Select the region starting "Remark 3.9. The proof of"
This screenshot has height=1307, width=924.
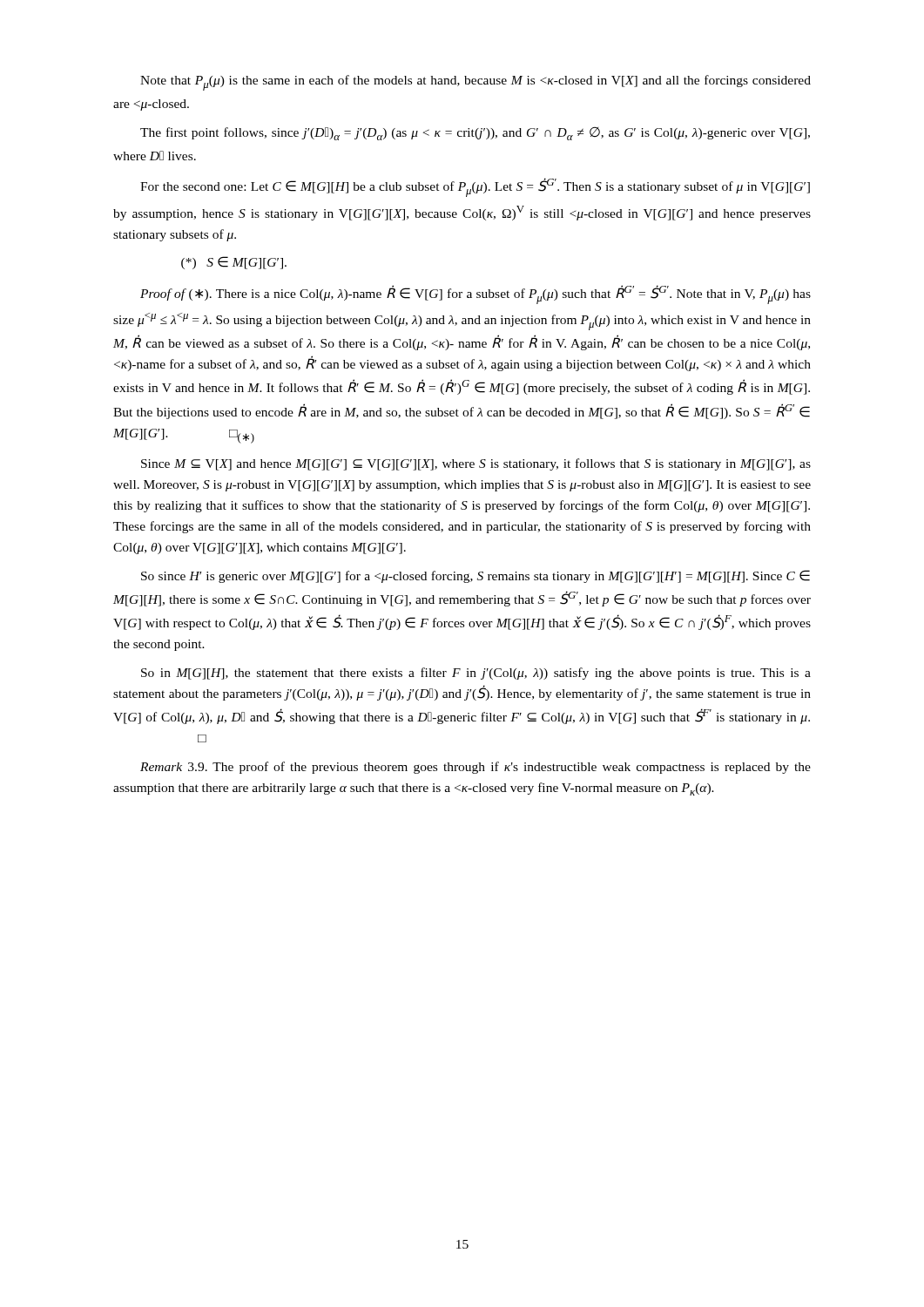click(462, 778)
